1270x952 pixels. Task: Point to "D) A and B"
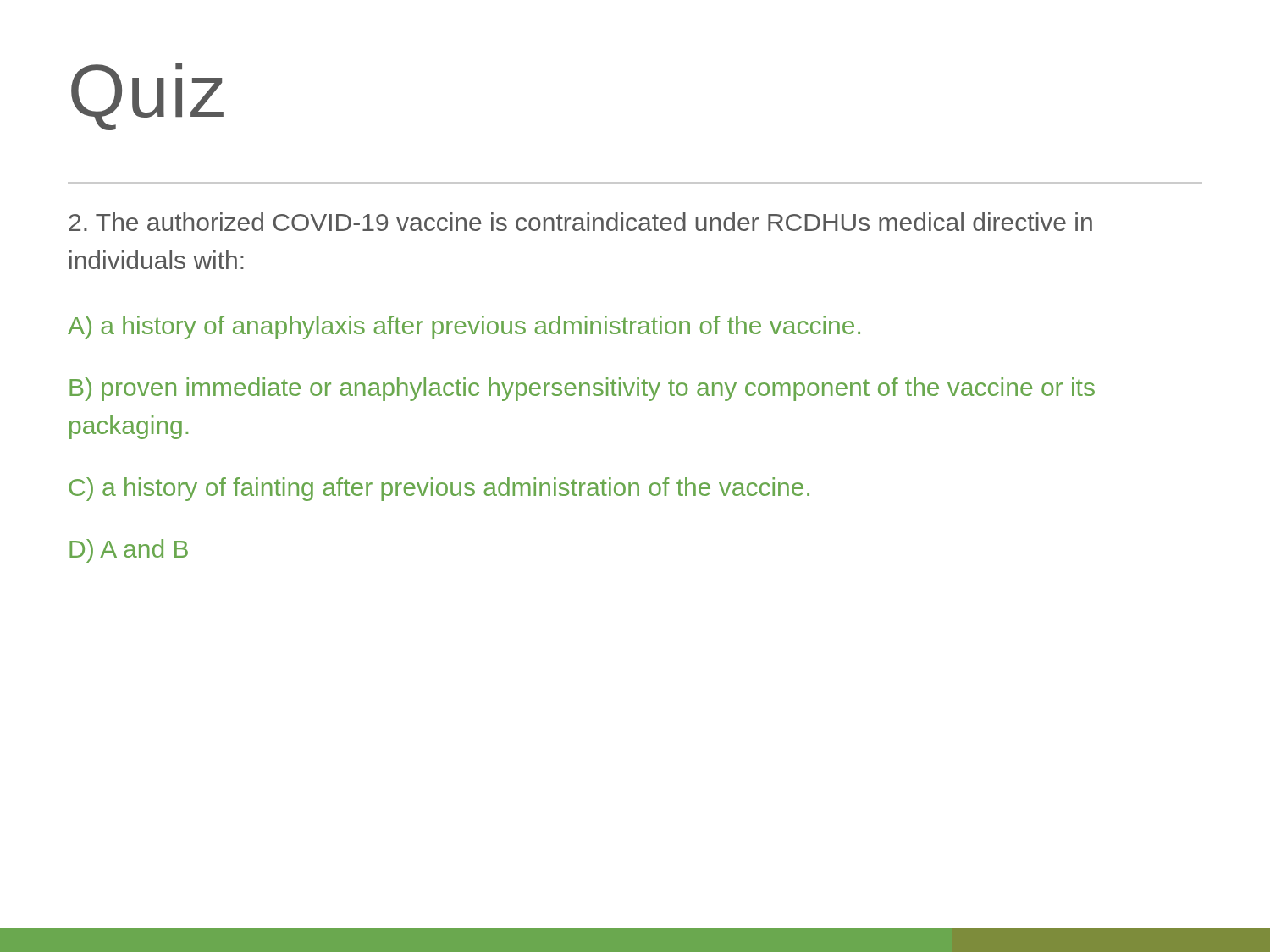pyautogui.click(x=128, y=549)
